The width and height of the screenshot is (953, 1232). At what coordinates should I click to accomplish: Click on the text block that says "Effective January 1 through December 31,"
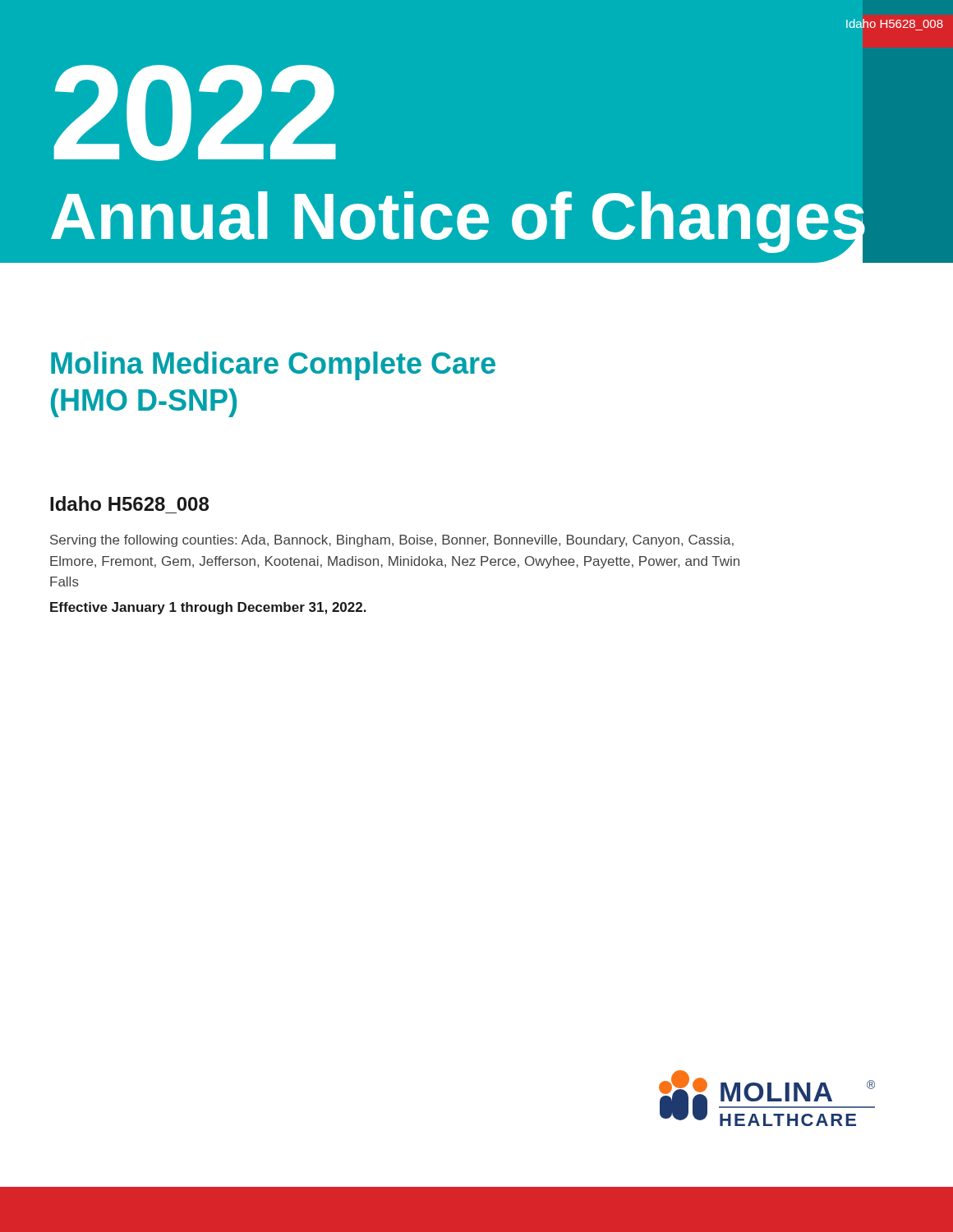click(208, 607)
